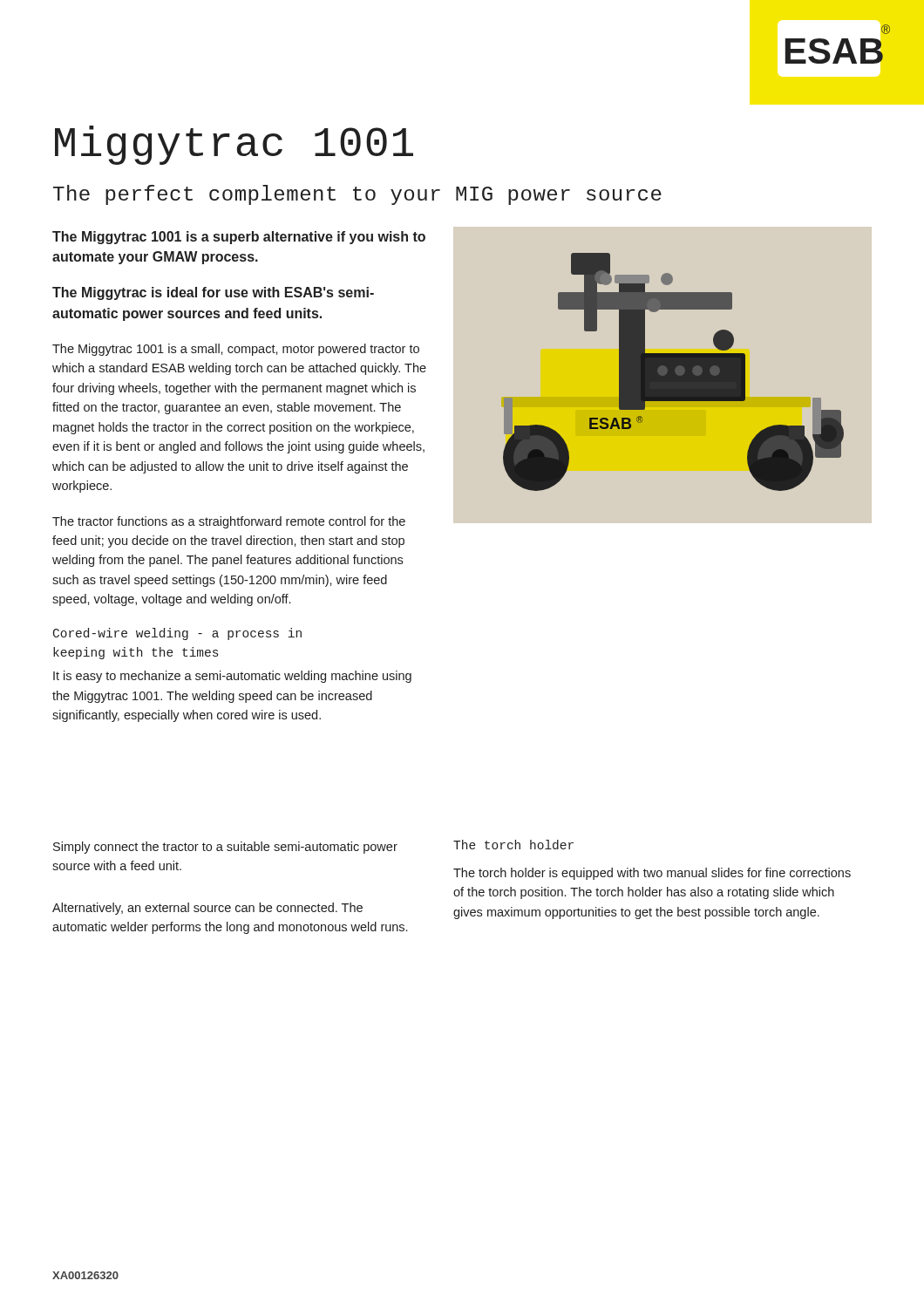
Task: Find the block starting "Alternatively, an external source can"
Action: [230, 918]
